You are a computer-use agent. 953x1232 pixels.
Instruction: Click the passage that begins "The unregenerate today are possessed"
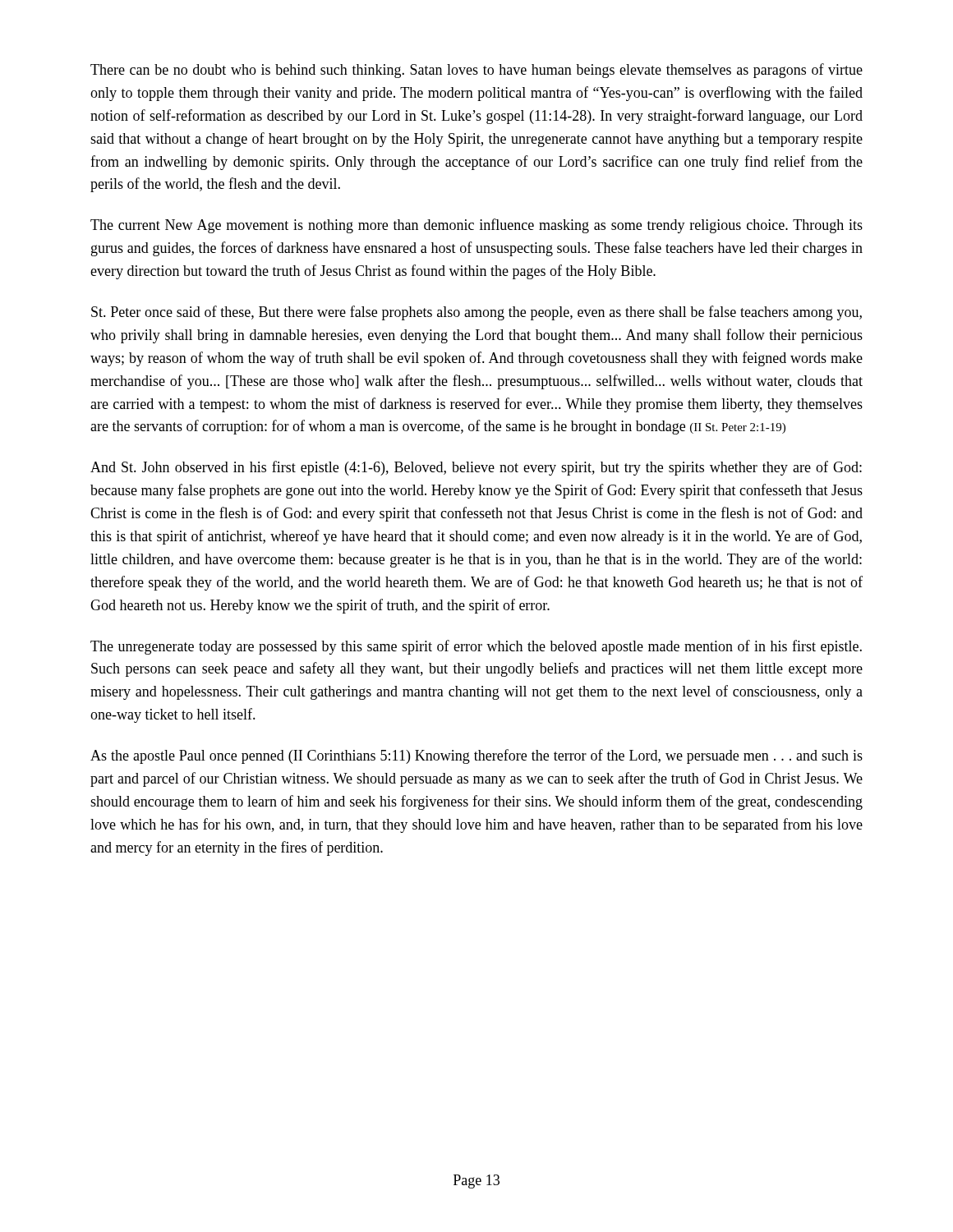point(476,680)
